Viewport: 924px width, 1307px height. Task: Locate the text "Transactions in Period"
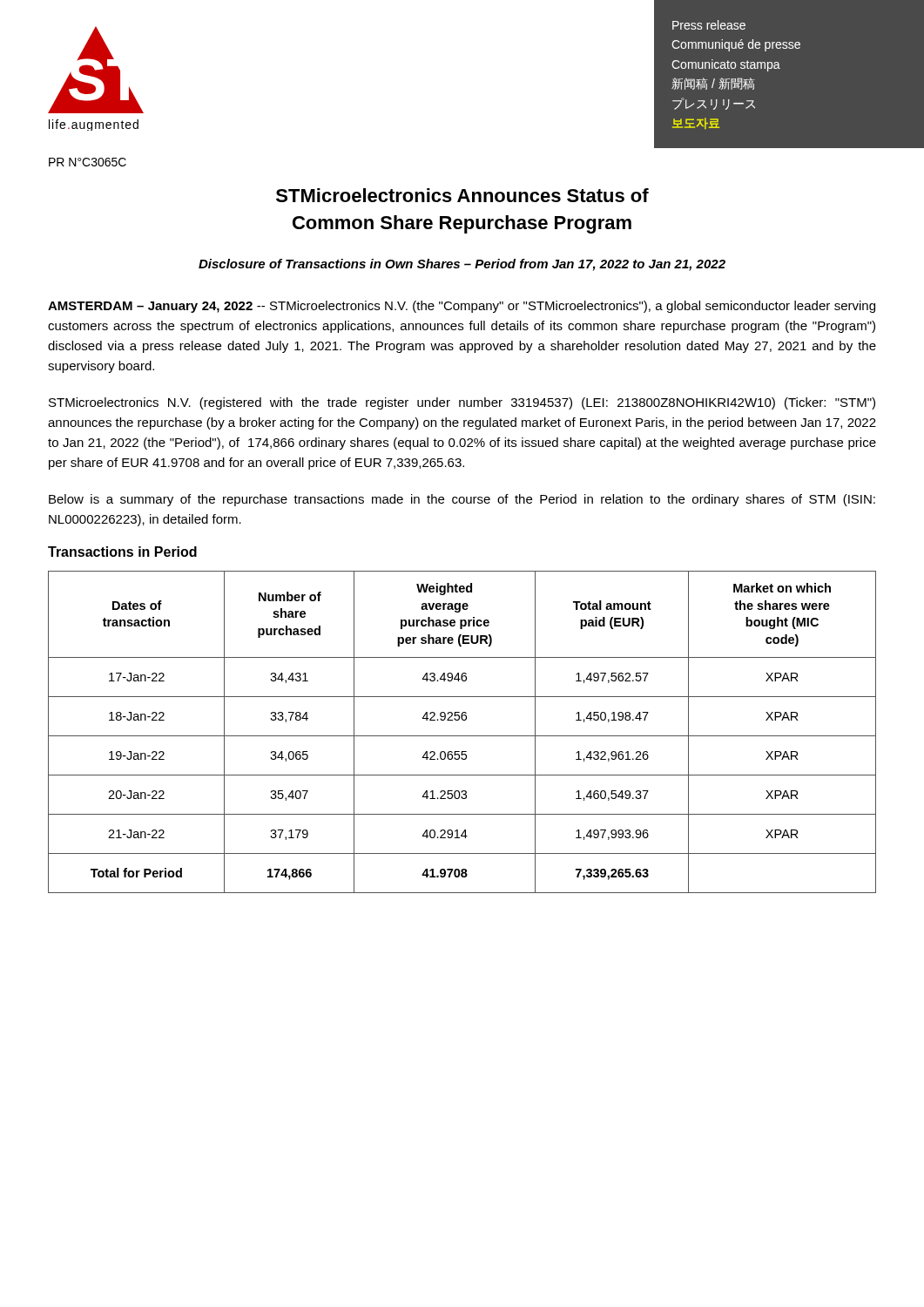tap(123, 552)
